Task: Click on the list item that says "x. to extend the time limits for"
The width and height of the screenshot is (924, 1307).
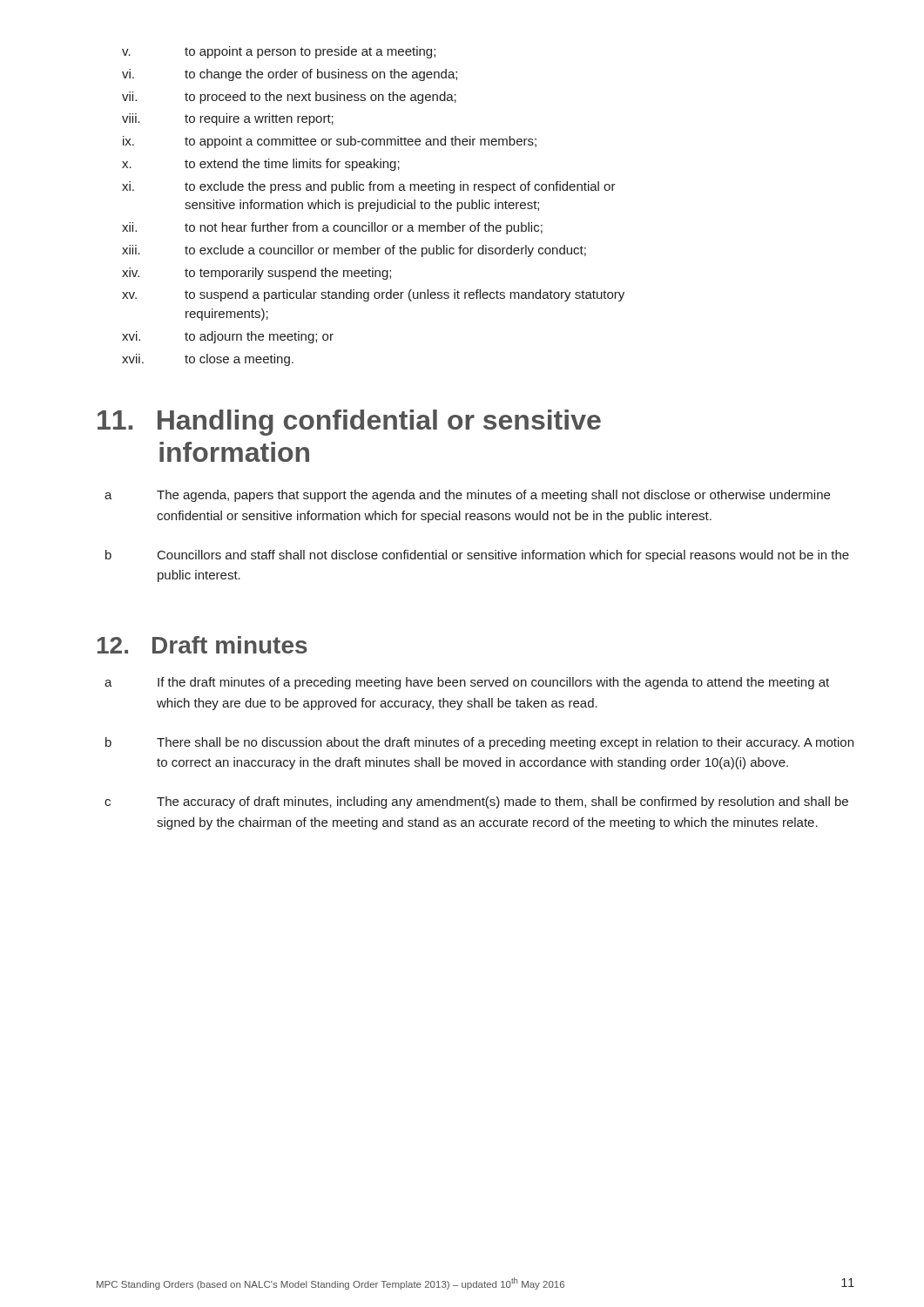Action: pyautogui.click(x=261, y=165)
